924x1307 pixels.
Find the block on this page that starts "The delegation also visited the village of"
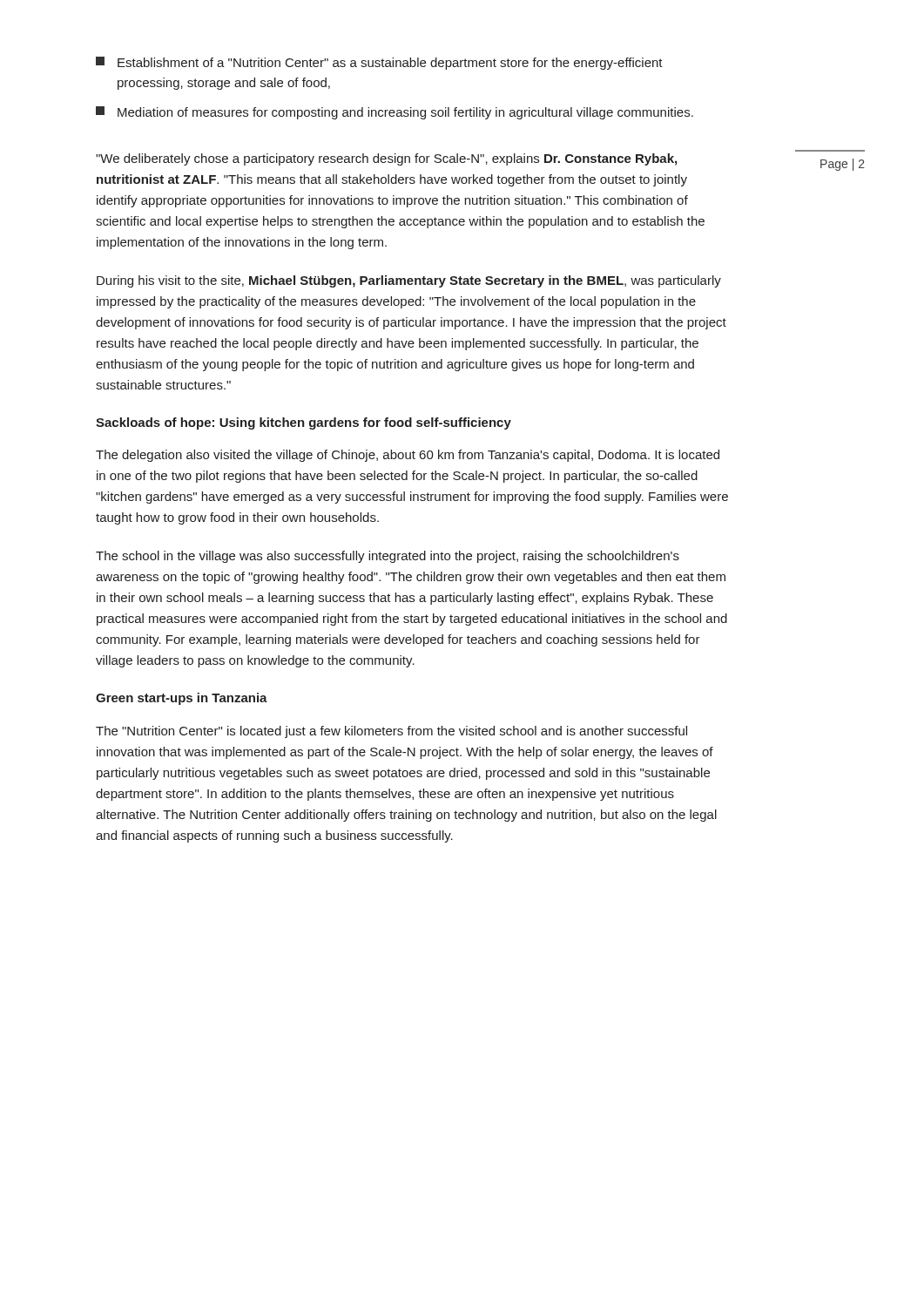(x=412, y=486)
